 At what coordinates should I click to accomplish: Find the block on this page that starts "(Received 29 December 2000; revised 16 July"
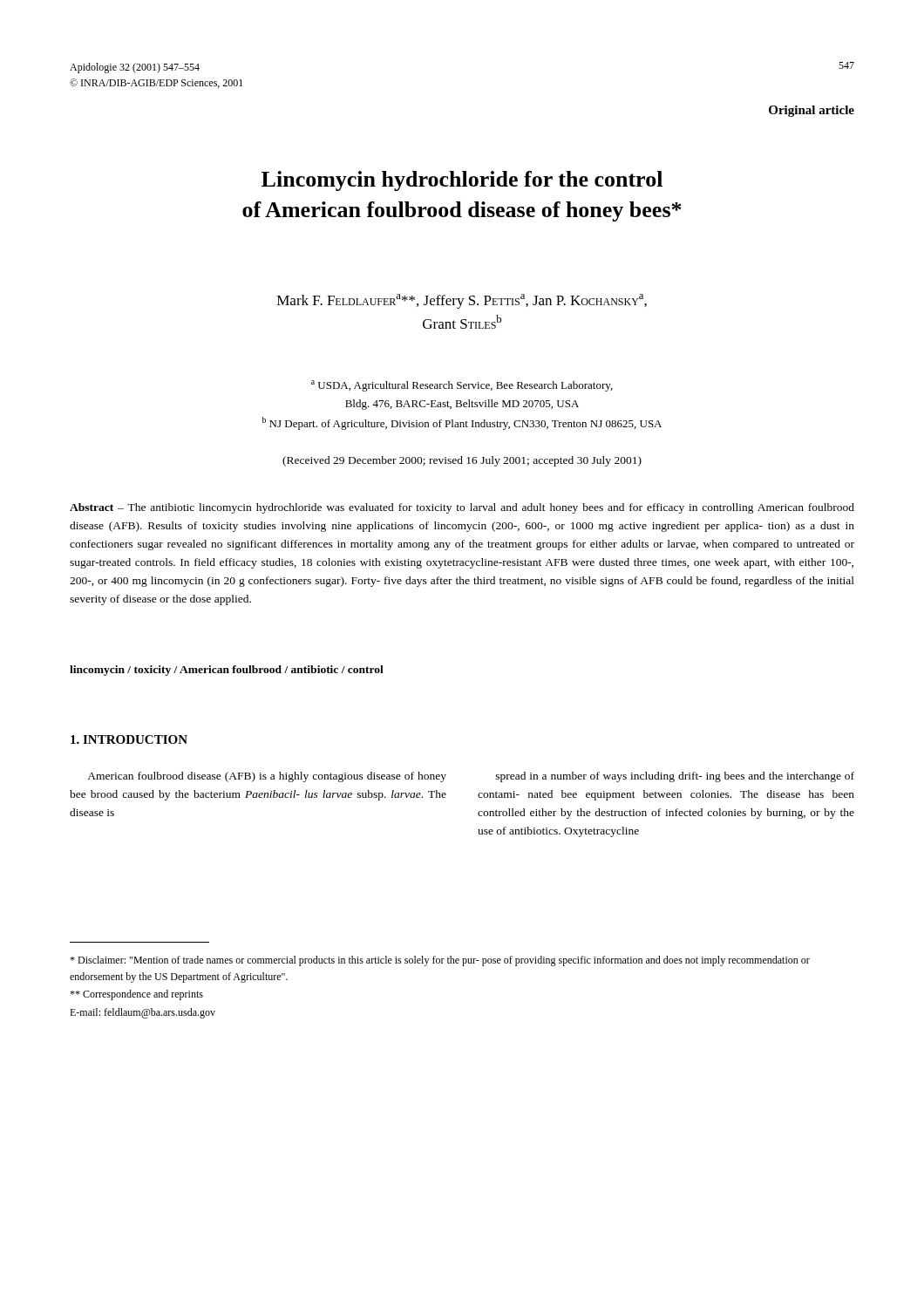click(x=462, y=460)
